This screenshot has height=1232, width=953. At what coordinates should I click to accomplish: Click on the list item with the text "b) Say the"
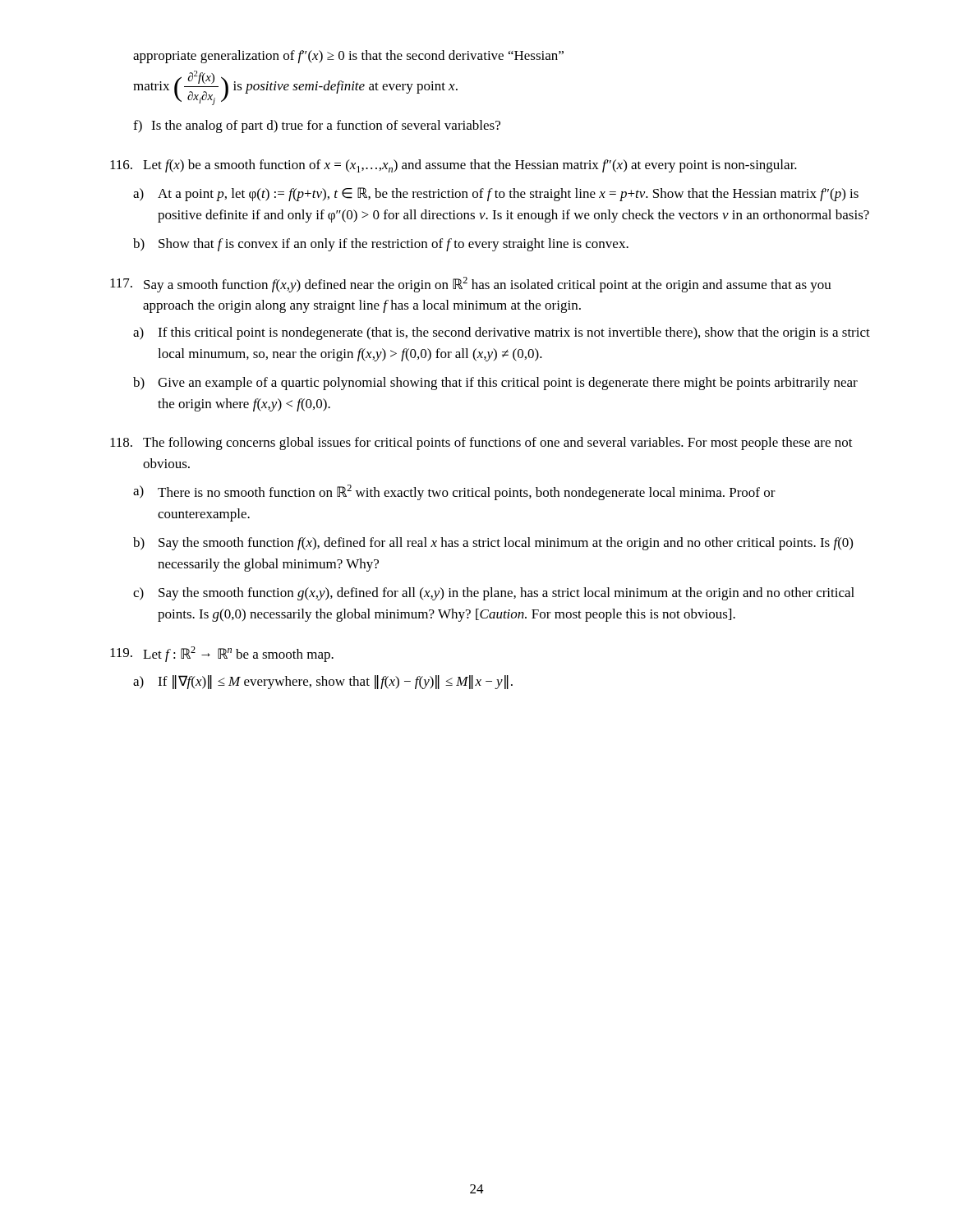[x=502, y=553]
